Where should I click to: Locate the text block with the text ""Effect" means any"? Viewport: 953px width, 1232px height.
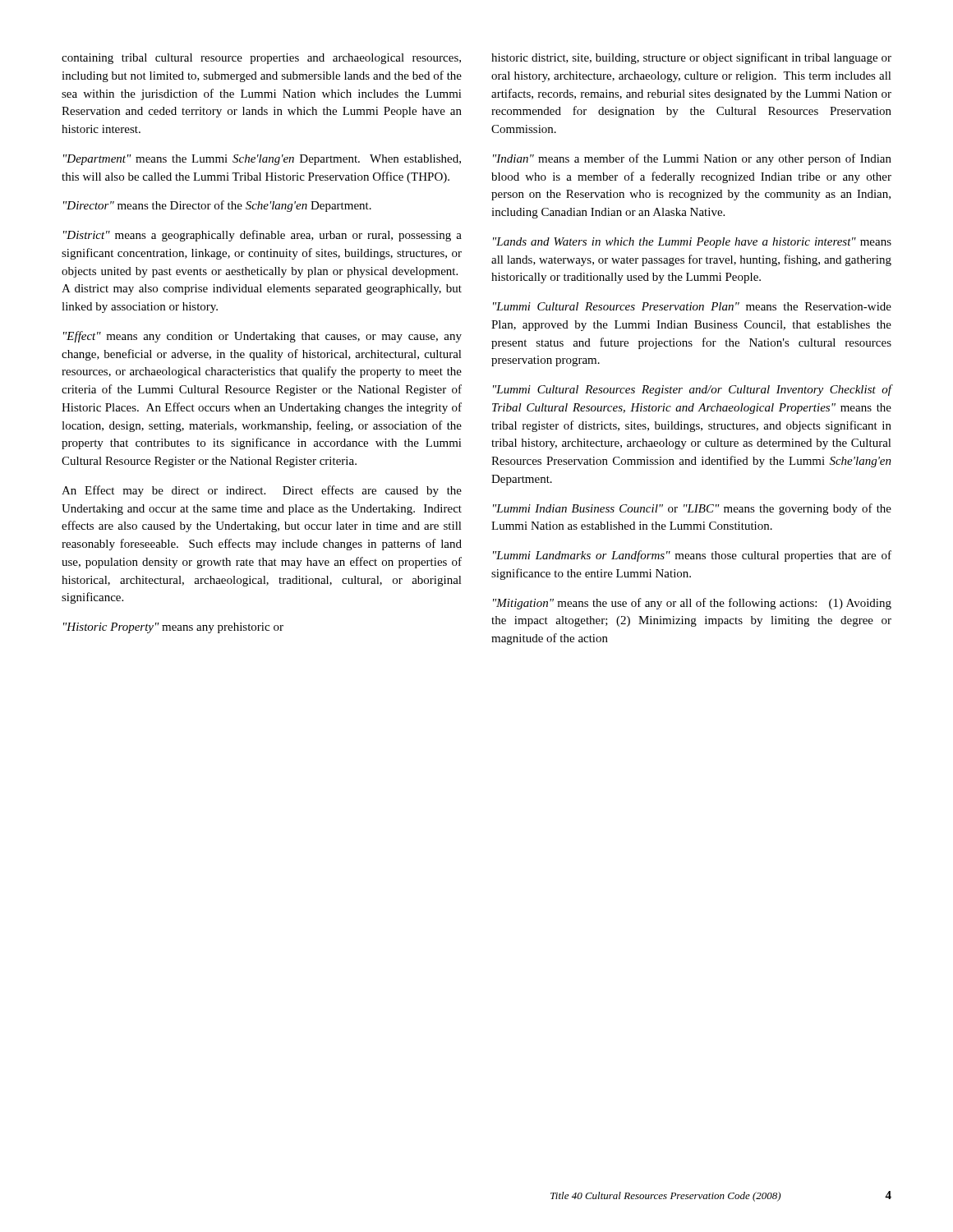tap(262, 398)
